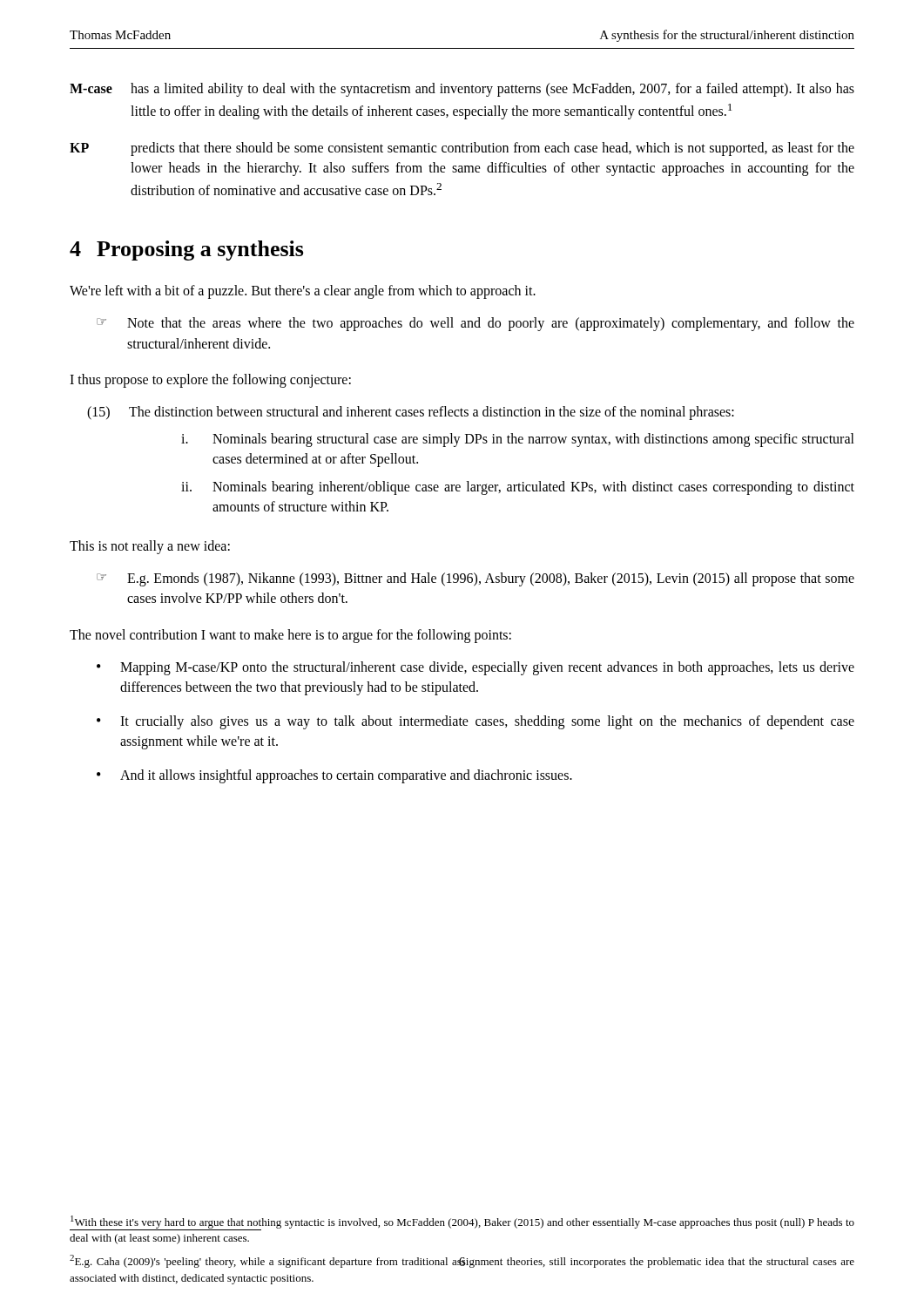924x1307 pixels.
Task: Find the region starting "KP predicts that there should be some"
Action: (462, 169)
